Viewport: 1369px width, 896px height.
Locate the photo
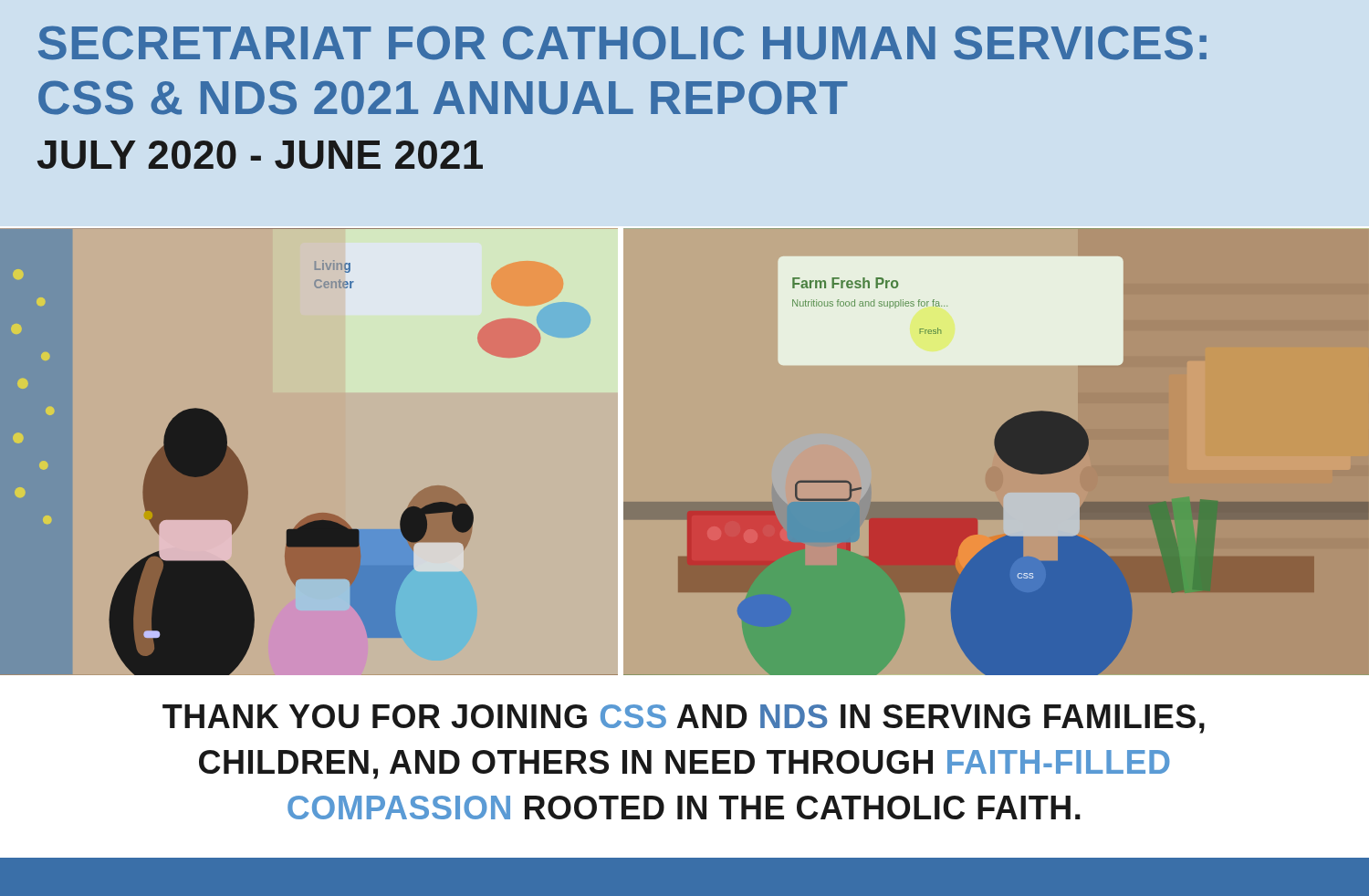click(x=684, y=452)
